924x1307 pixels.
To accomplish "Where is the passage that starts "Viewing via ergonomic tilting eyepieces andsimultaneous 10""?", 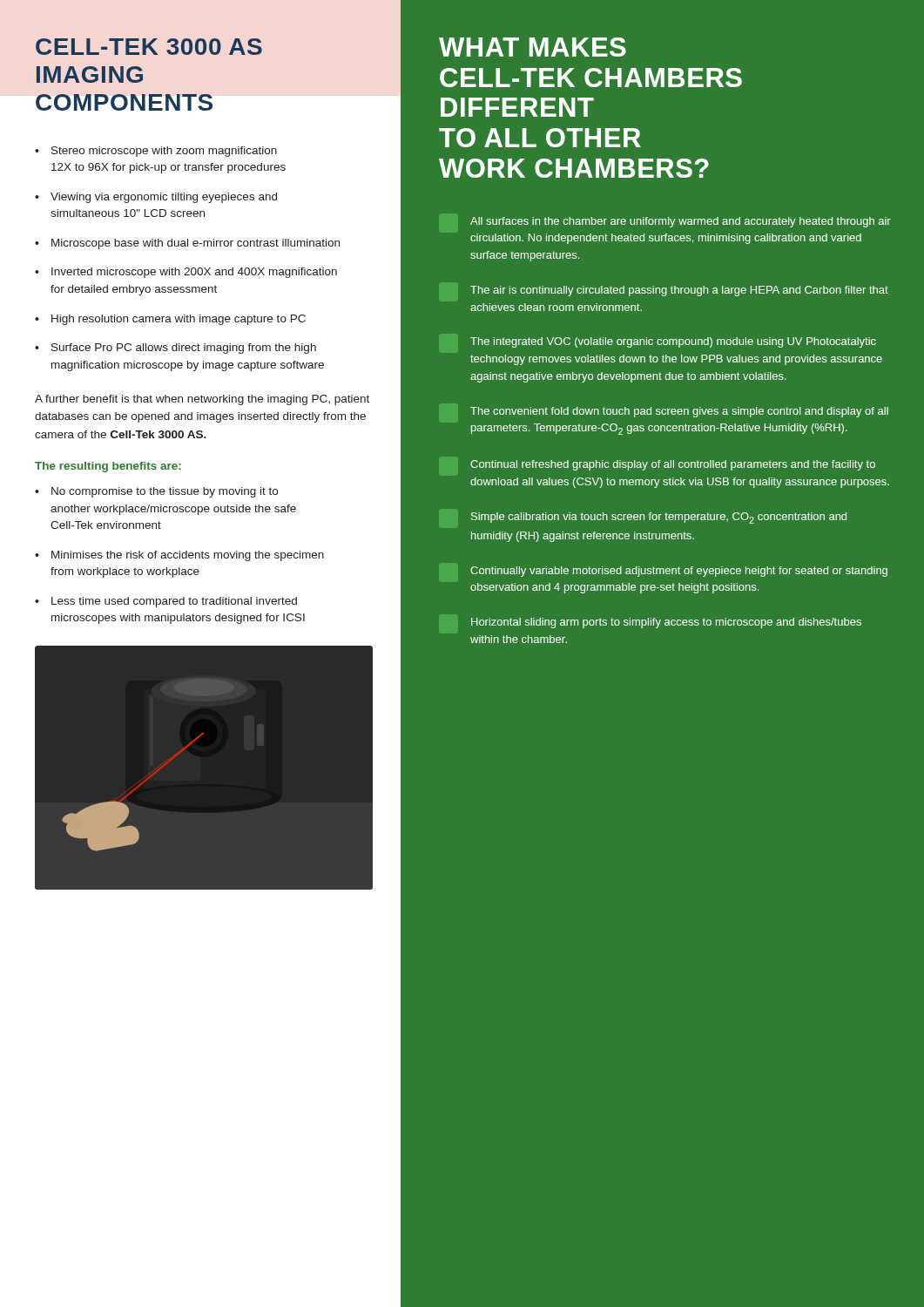I will pos(164,205).
